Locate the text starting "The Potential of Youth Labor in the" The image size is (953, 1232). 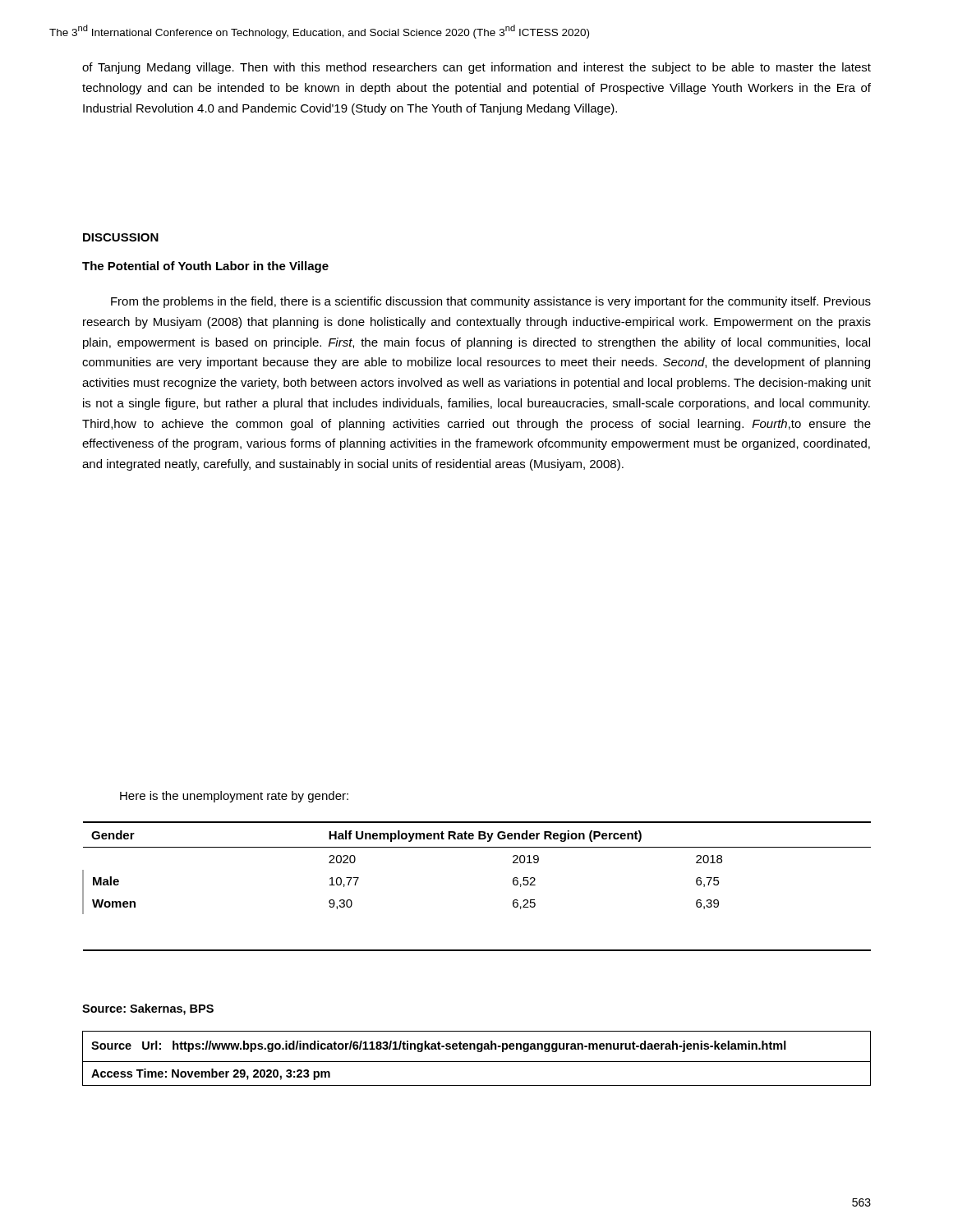[205, 266]
